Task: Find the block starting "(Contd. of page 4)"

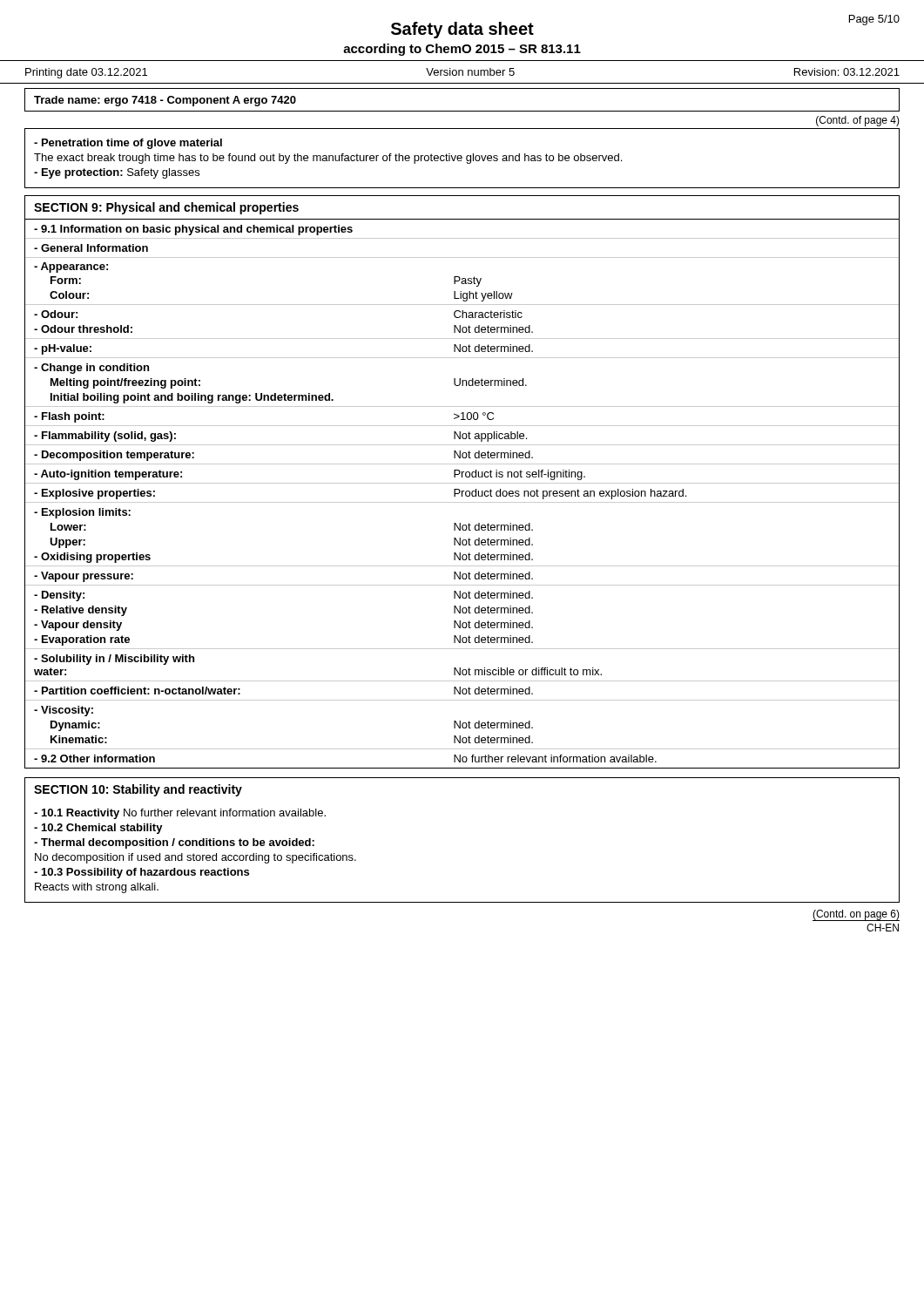Action: (857, 120)
